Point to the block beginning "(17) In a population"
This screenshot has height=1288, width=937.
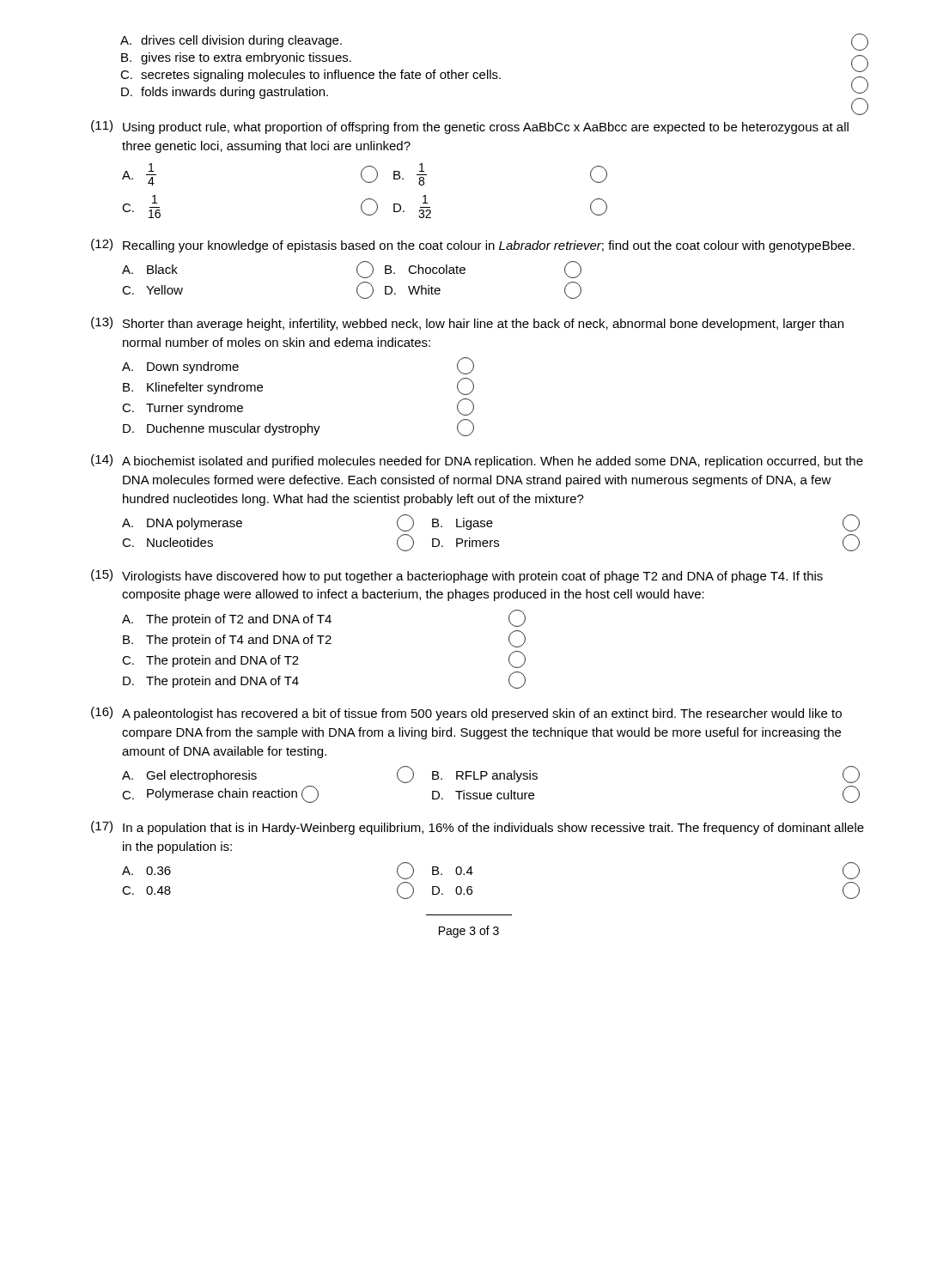468,859
